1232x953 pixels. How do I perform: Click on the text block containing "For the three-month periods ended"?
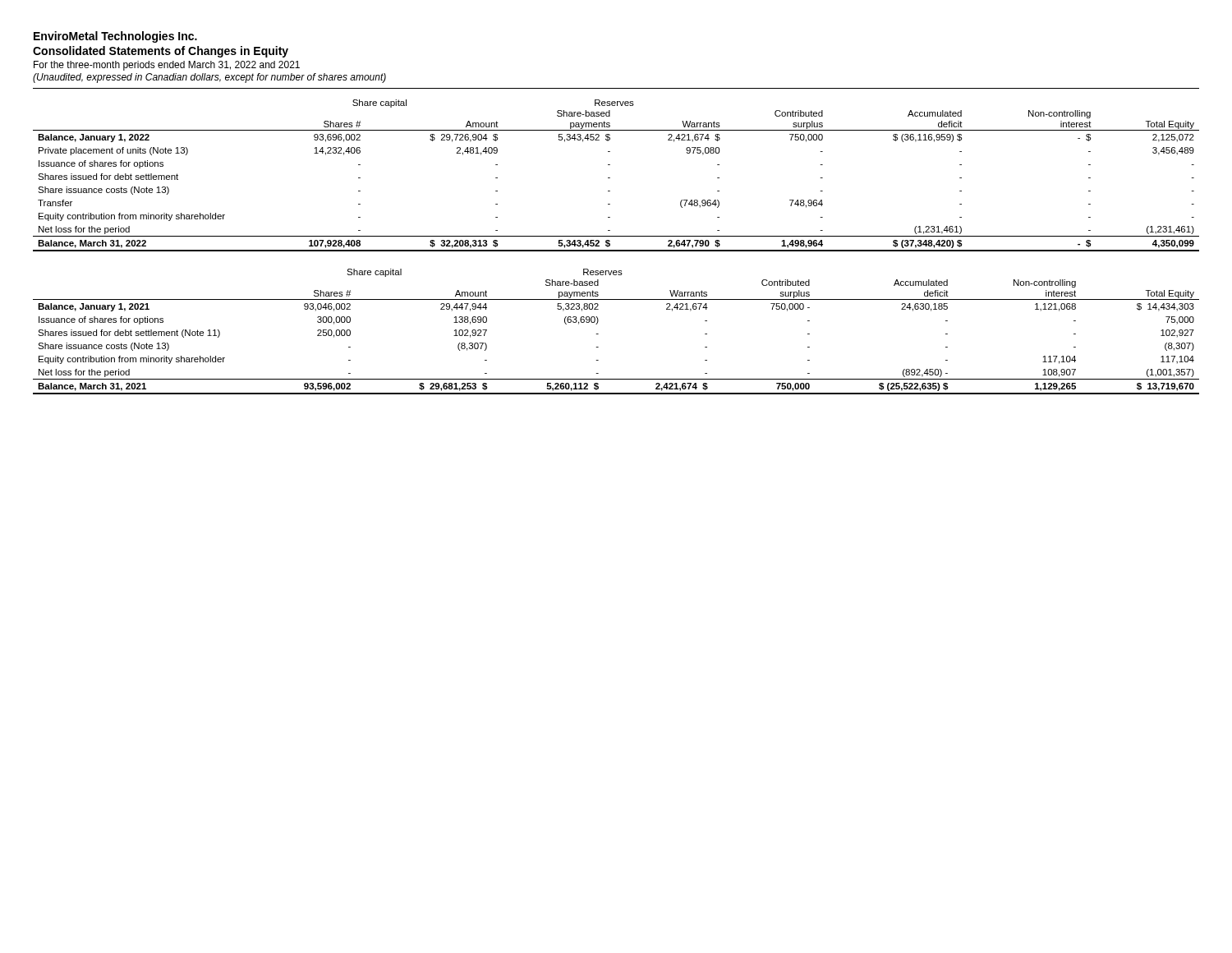coord(167,65)
